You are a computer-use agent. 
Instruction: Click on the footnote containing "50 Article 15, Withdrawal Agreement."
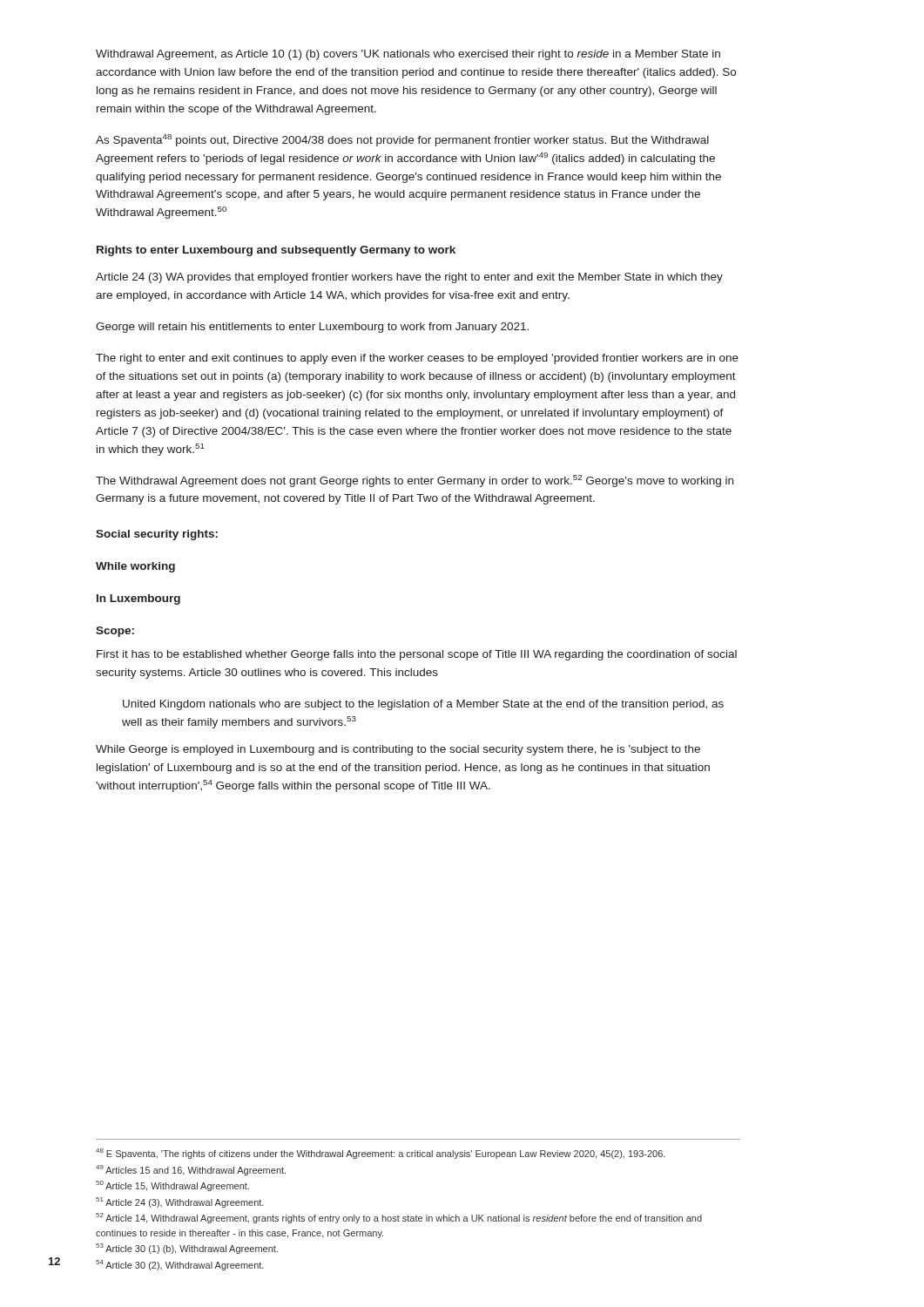[173, 1185]
